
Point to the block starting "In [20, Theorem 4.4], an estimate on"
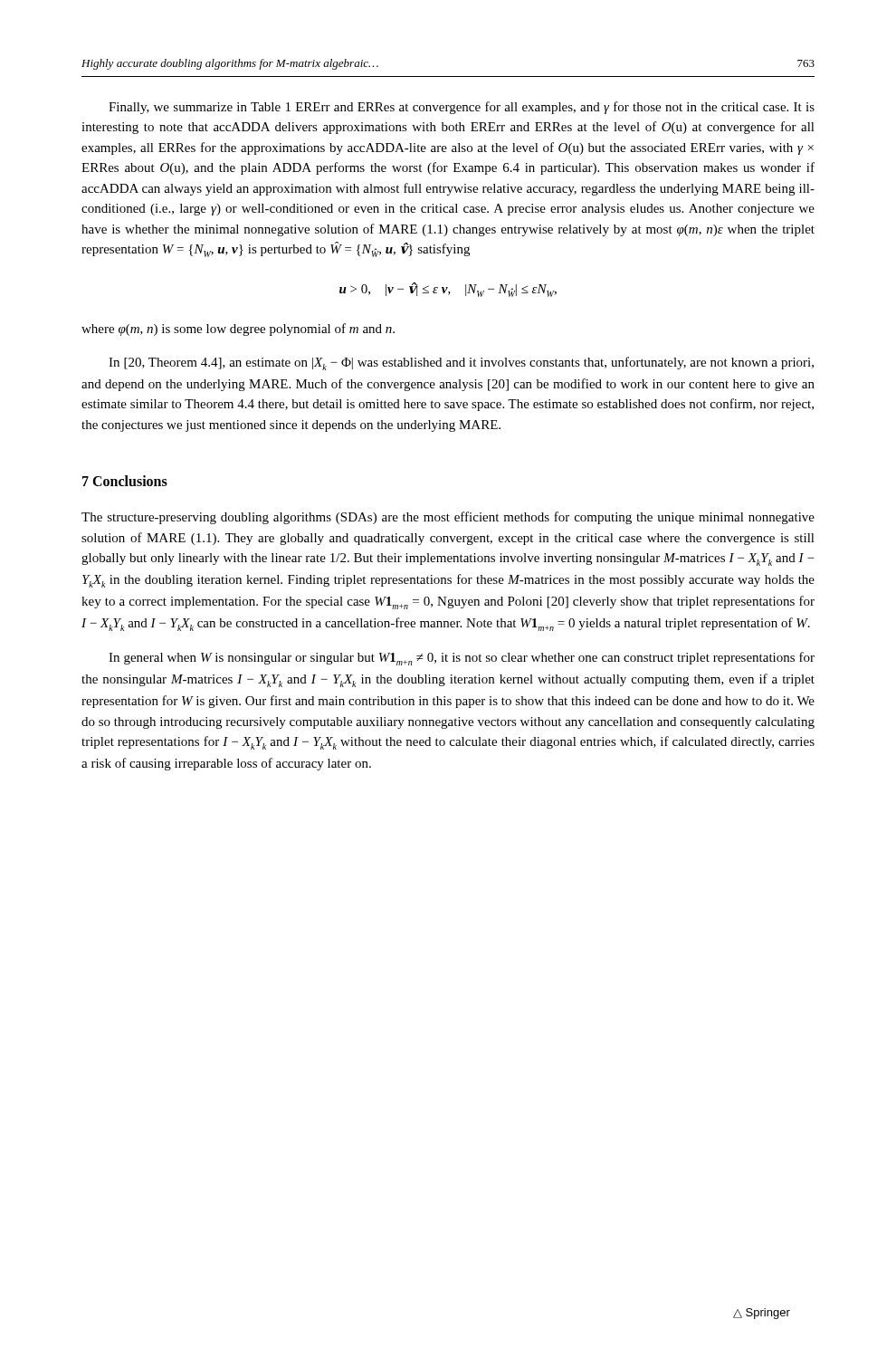click(448, 393)
